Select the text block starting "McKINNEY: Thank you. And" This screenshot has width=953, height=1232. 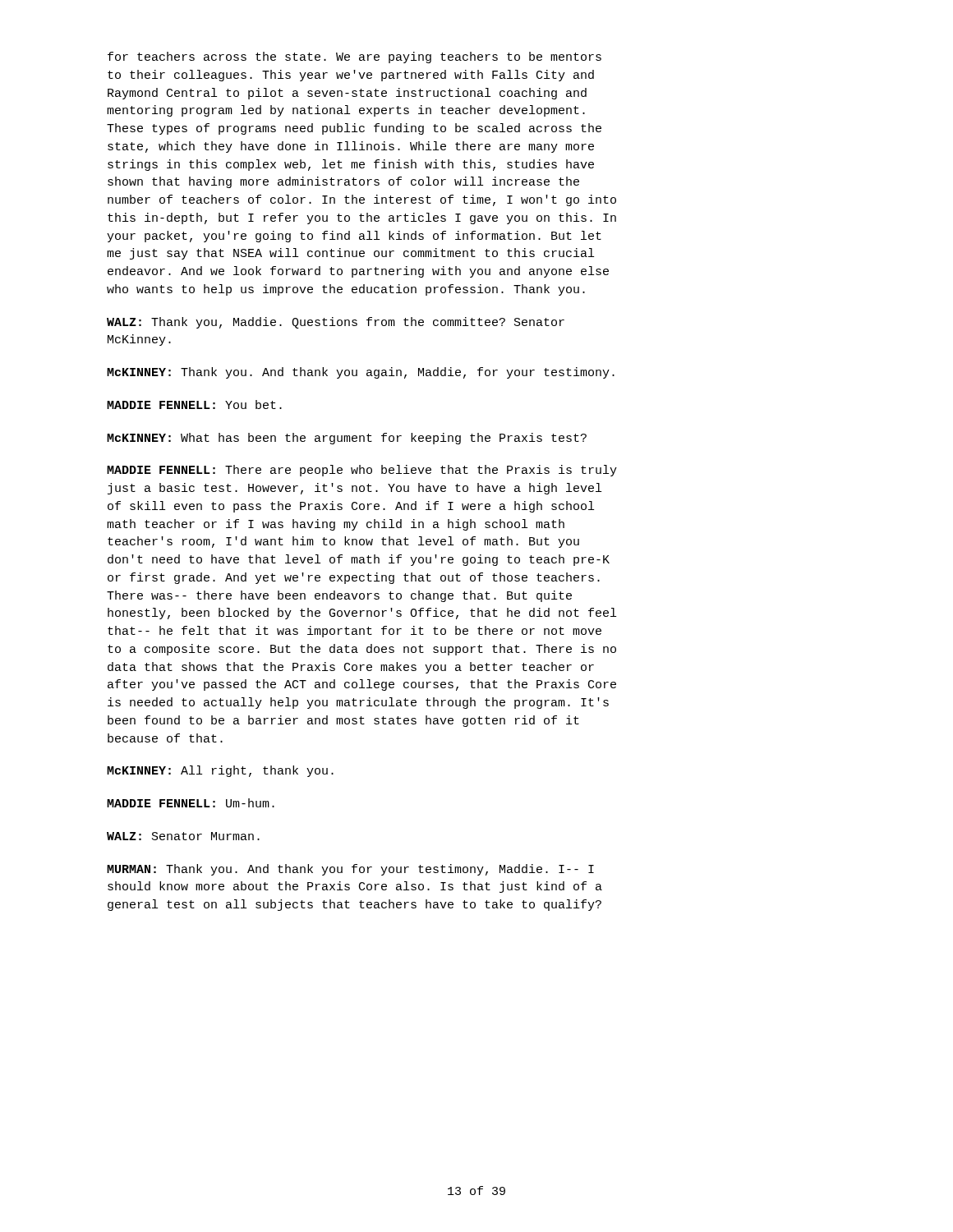(x=362, y=373)
